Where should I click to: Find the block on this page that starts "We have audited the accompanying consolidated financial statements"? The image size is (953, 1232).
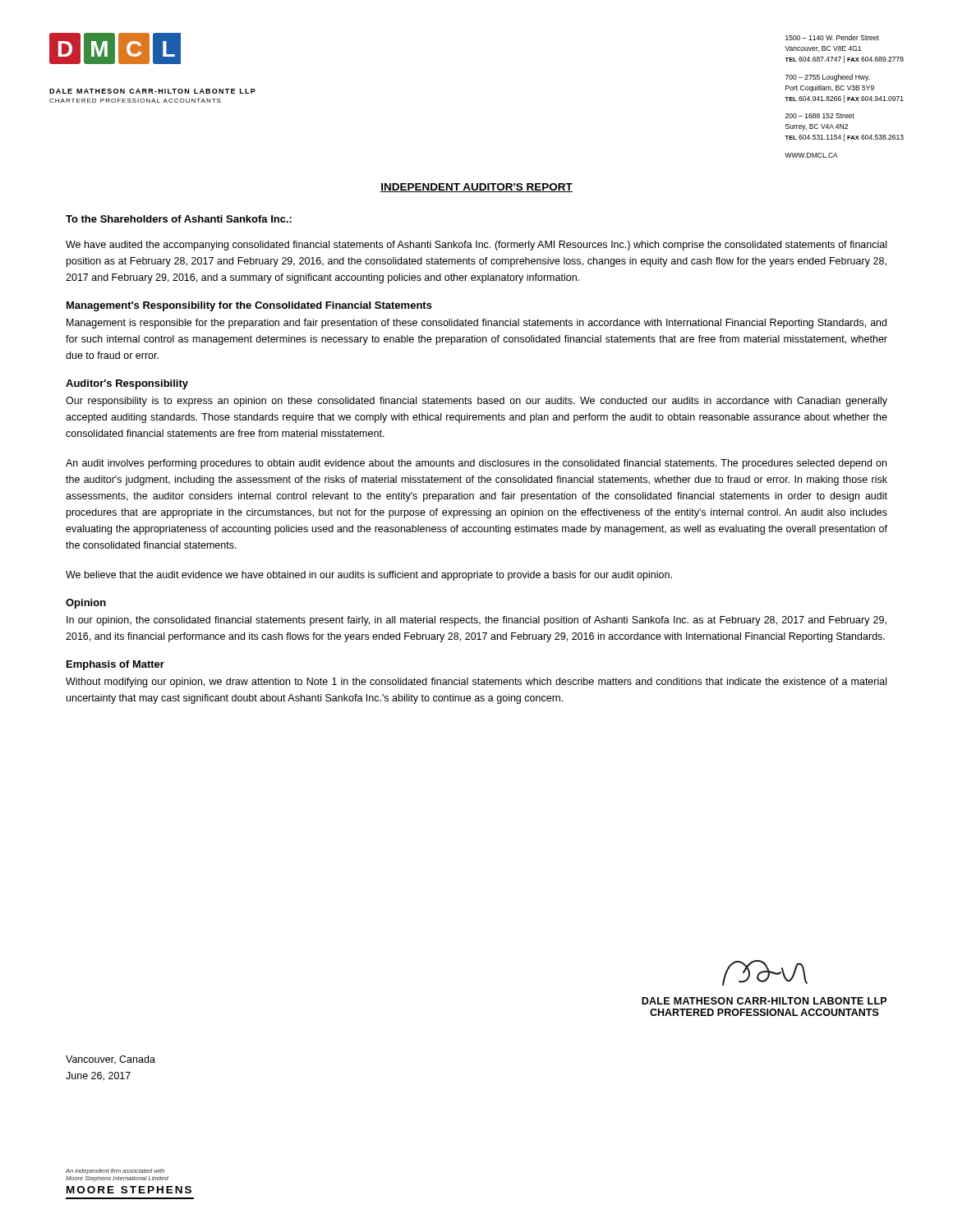click(476, 261)
